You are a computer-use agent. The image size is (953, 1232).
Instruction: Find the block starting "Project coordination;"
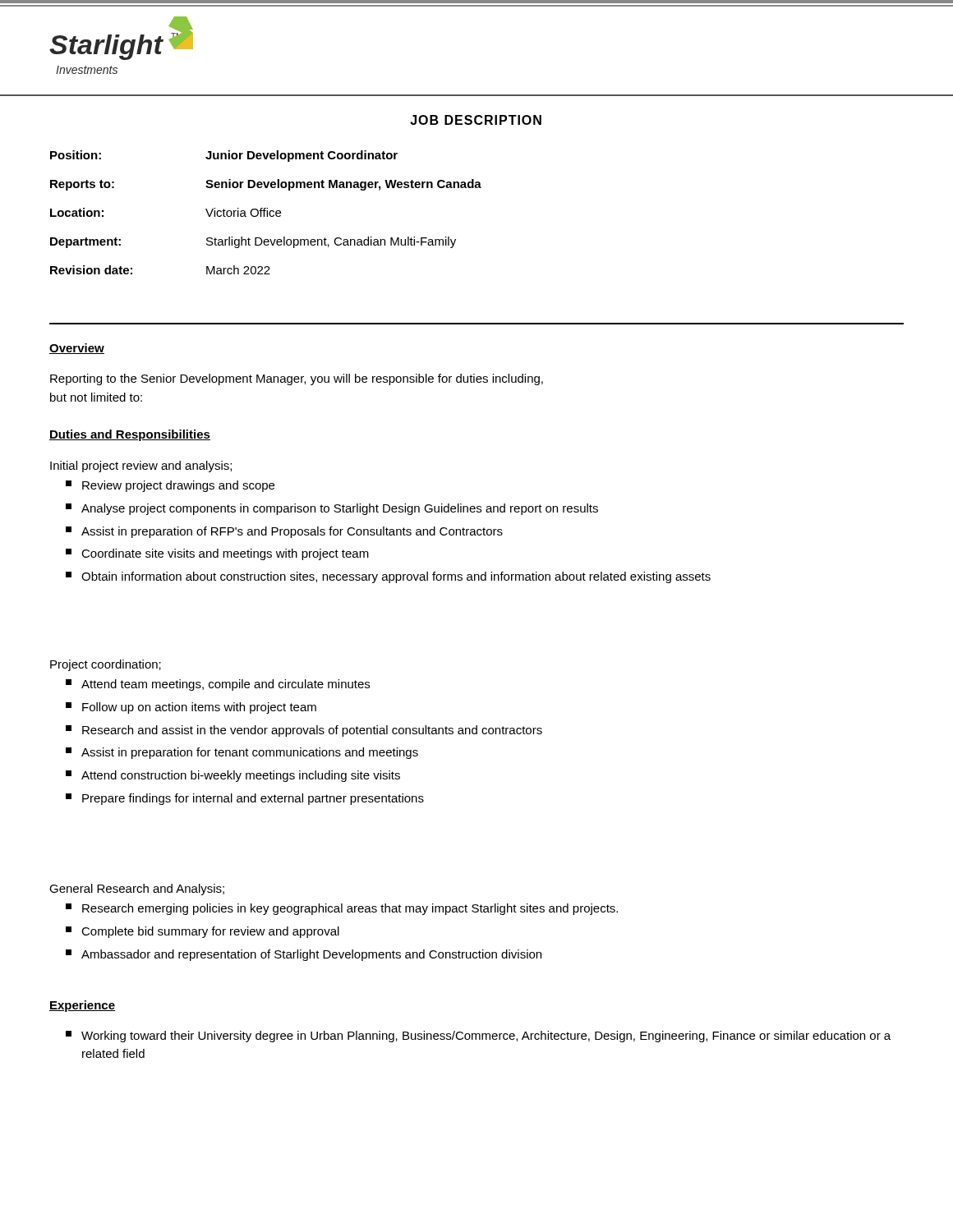(x=105, y=664)
